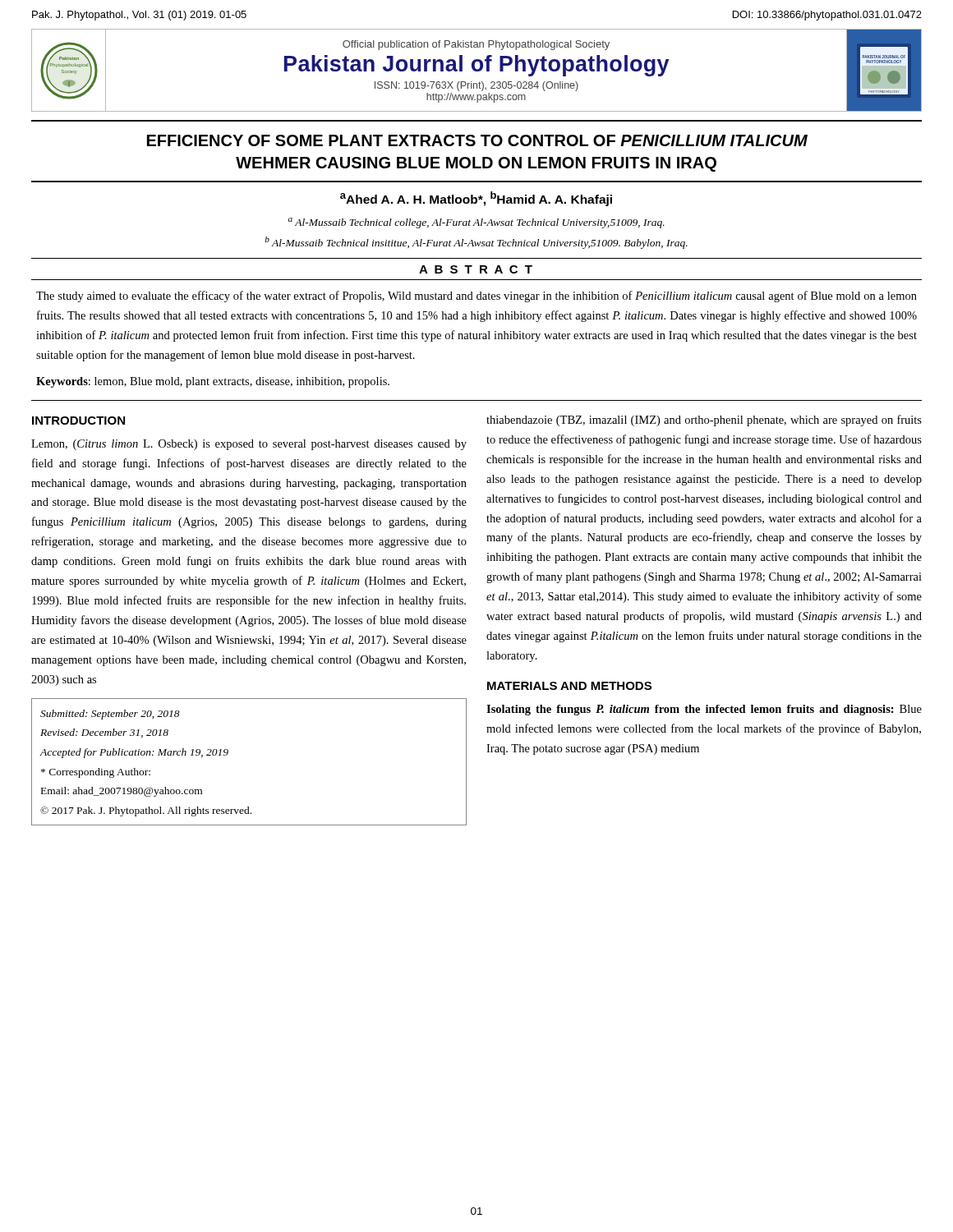Screen dimensions: 1232x953
Task: Where is the passage that starts "Submitted: September 20, 2018 Revised: December 31, 2018"?
Action: tap(146, 762)
